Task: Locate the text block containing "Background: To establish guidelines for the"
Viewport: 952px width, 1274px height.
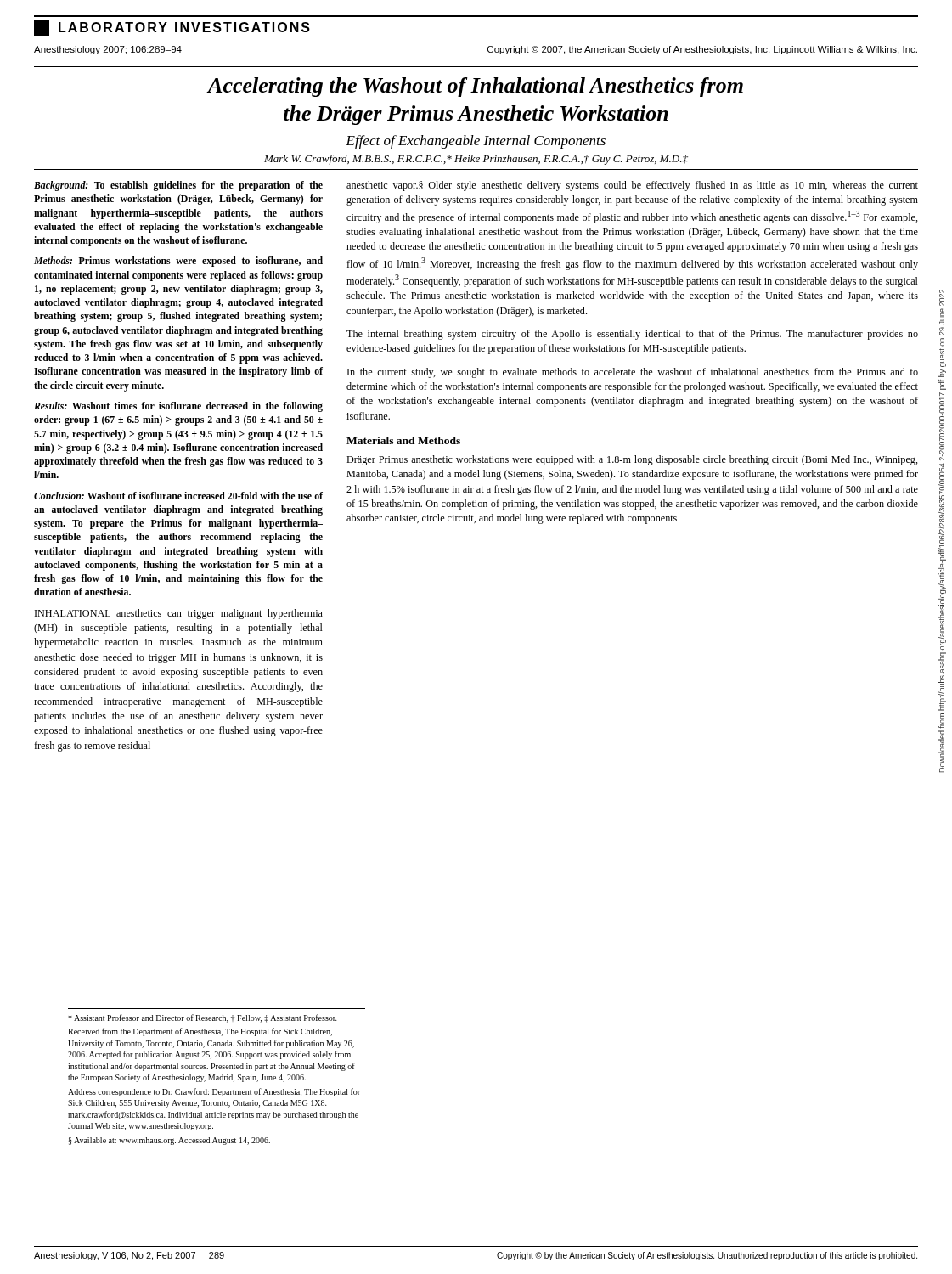Action: [178, 213]
